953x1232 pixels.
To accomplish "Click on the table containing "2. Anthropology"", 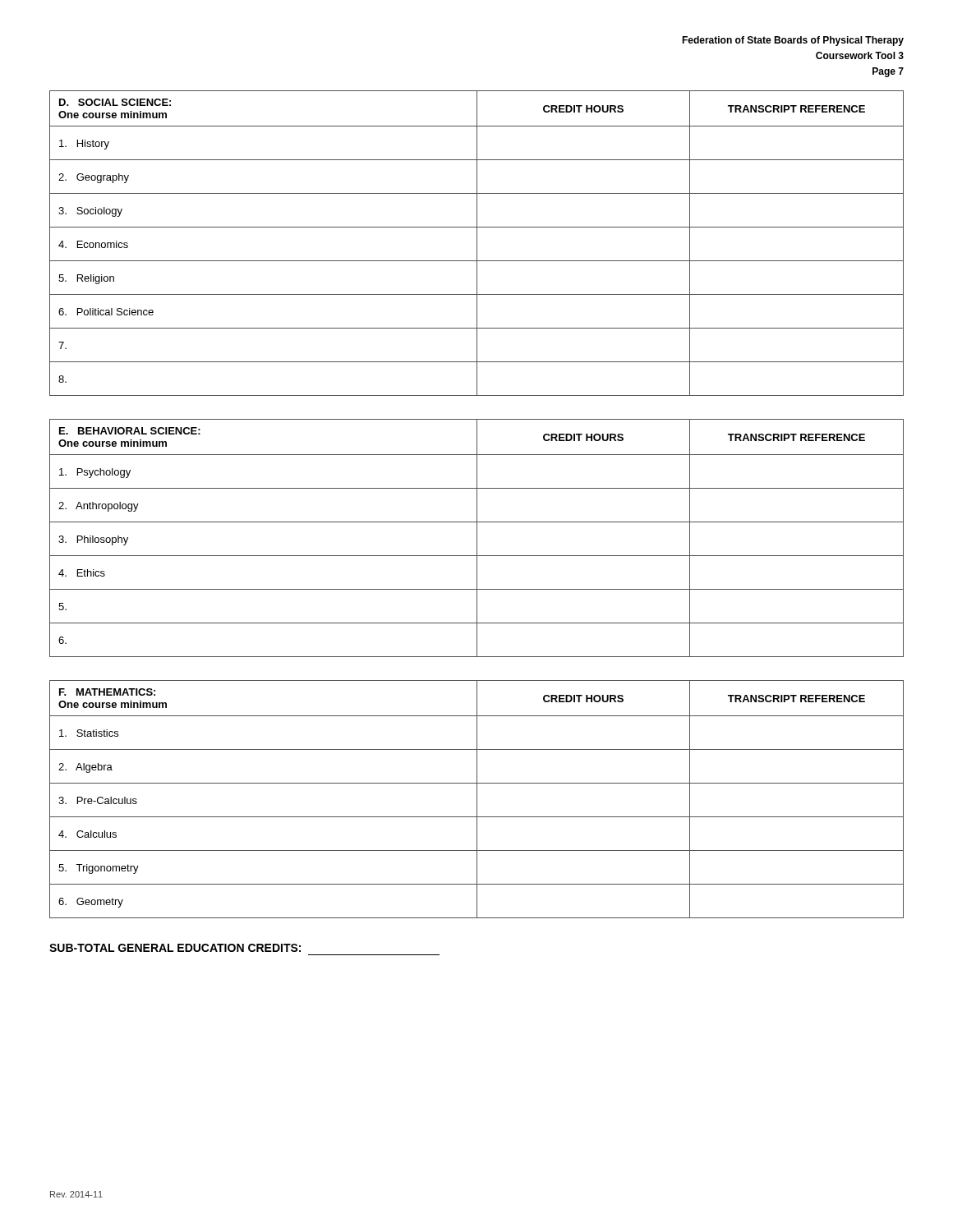I will click(x=476, y=538).
